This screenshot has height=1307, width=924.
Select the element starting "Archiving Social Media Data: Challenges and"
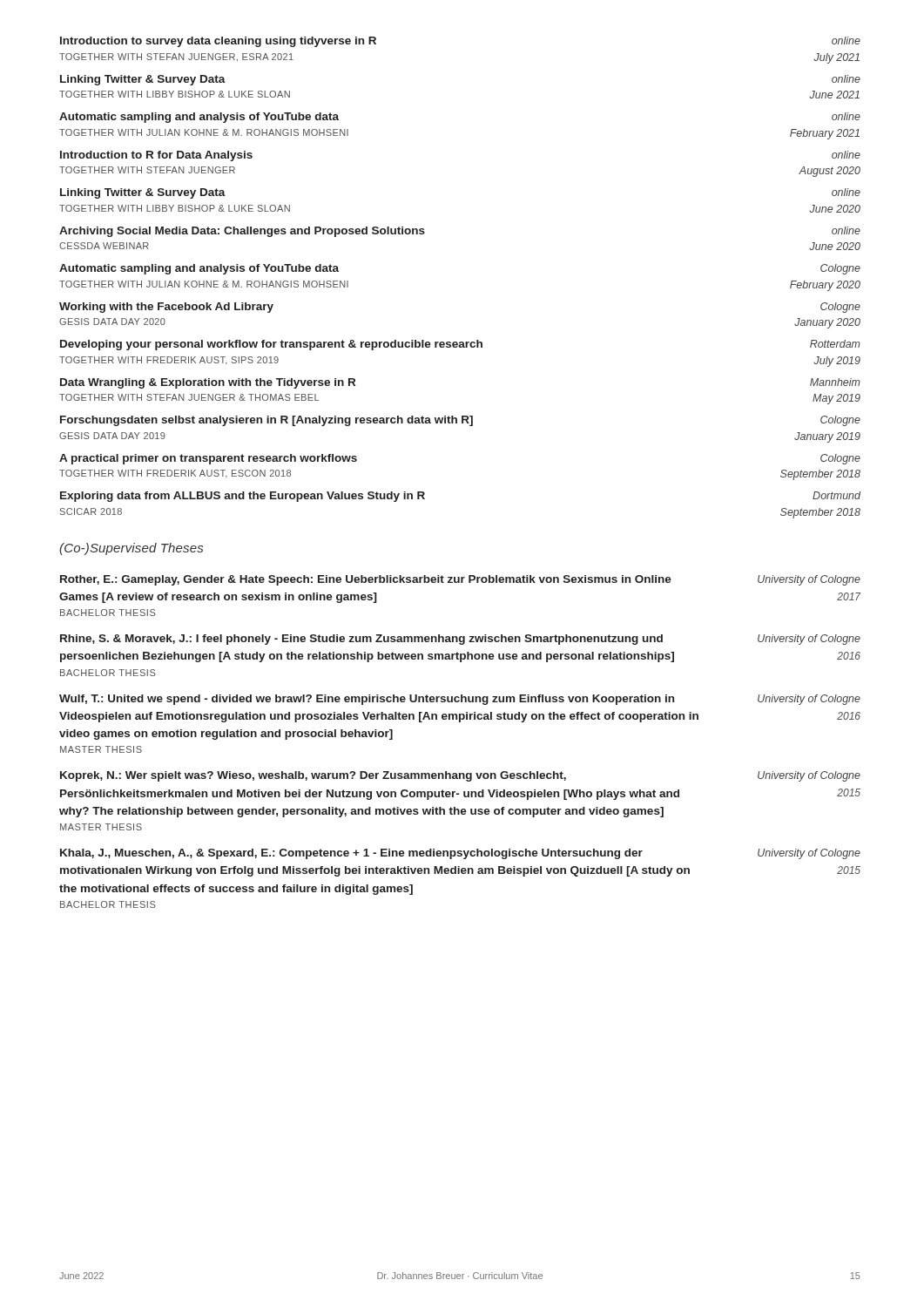[244, 231]
